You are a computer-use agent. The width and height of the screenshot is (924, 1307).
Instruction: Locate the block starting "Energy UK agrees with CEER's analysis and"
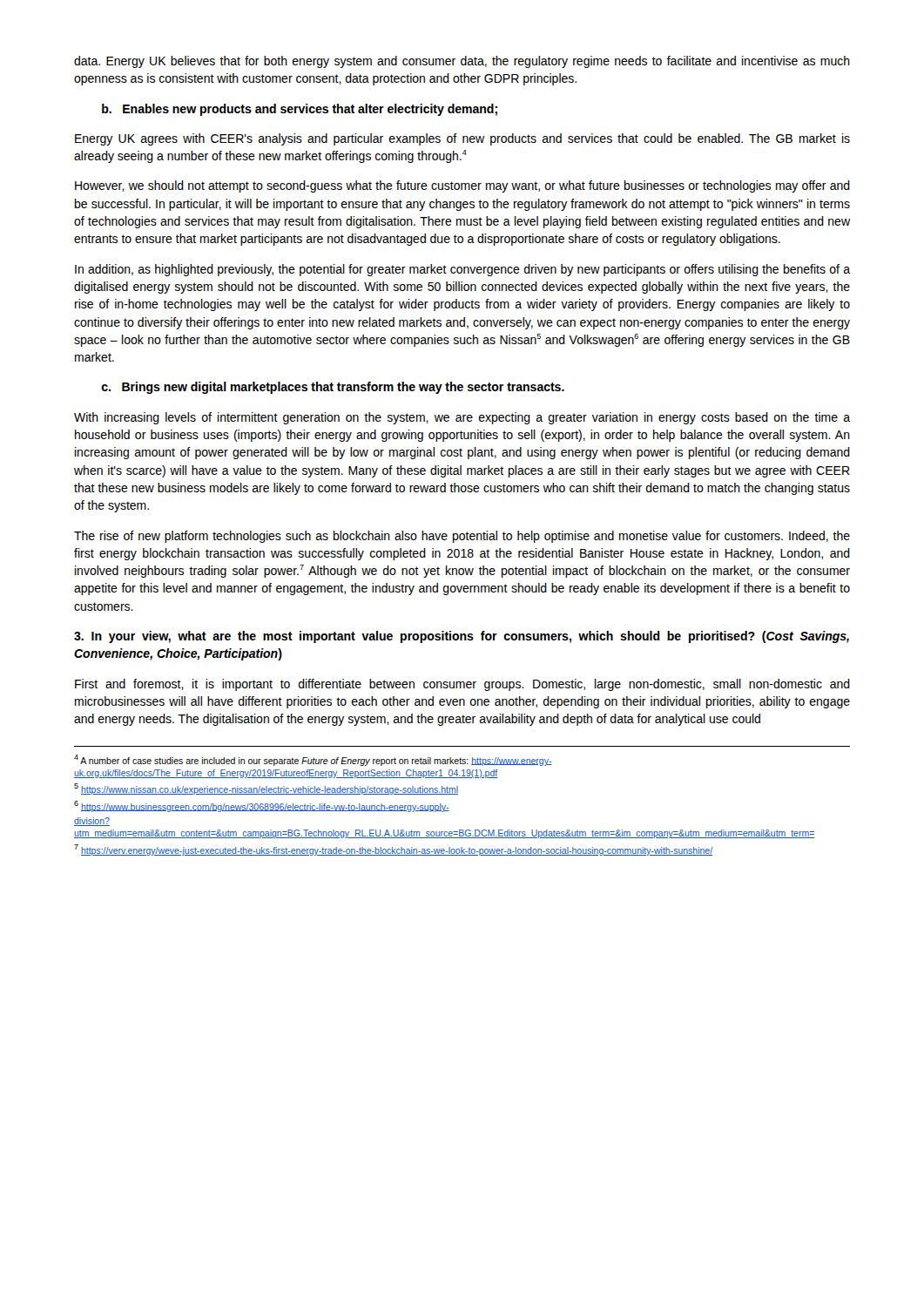pyautogui.click(x=462, y=147)
